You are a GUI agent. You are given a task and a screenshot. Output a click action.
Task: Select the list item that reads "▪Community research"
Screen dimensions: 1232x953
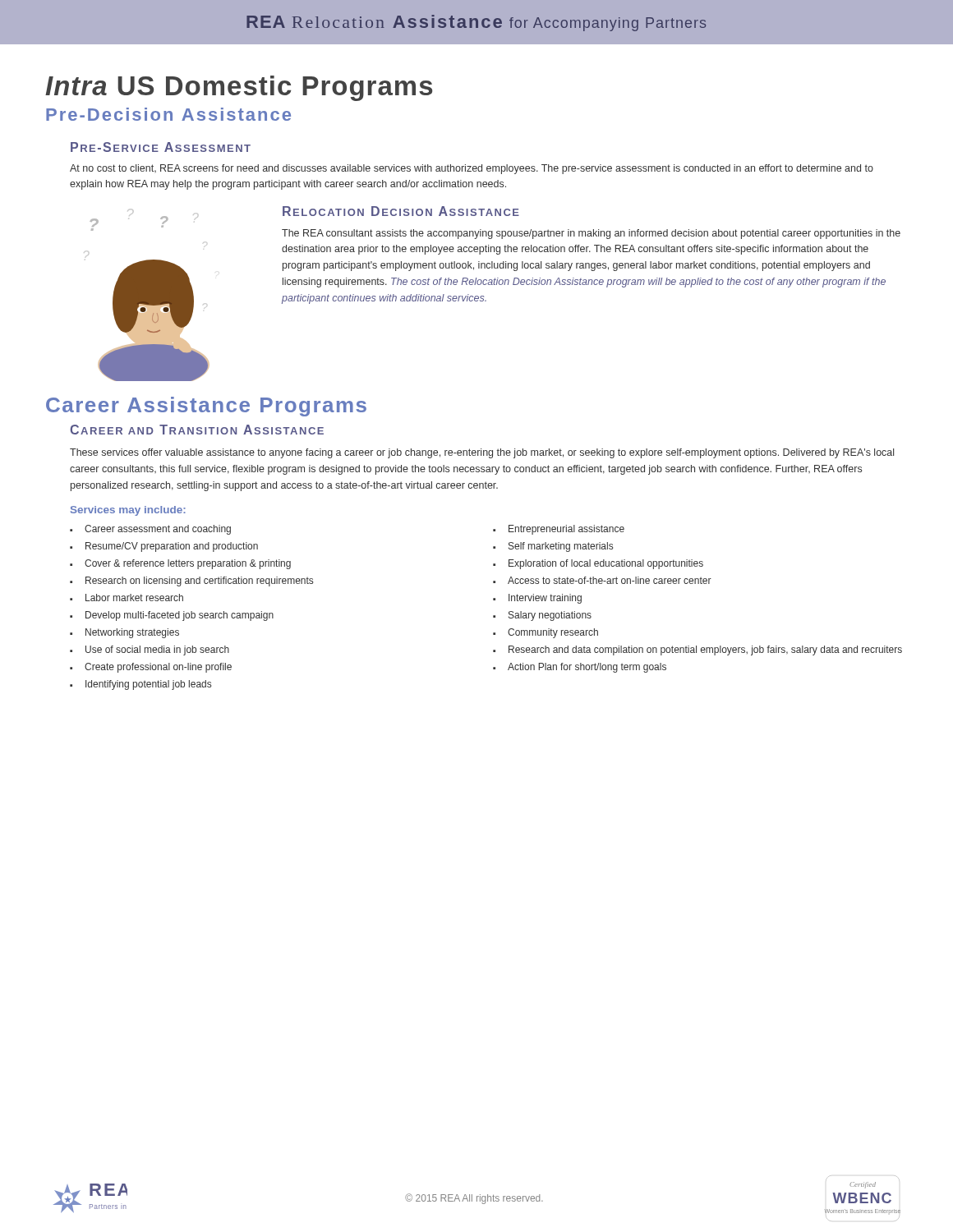[x=546, y=633]
